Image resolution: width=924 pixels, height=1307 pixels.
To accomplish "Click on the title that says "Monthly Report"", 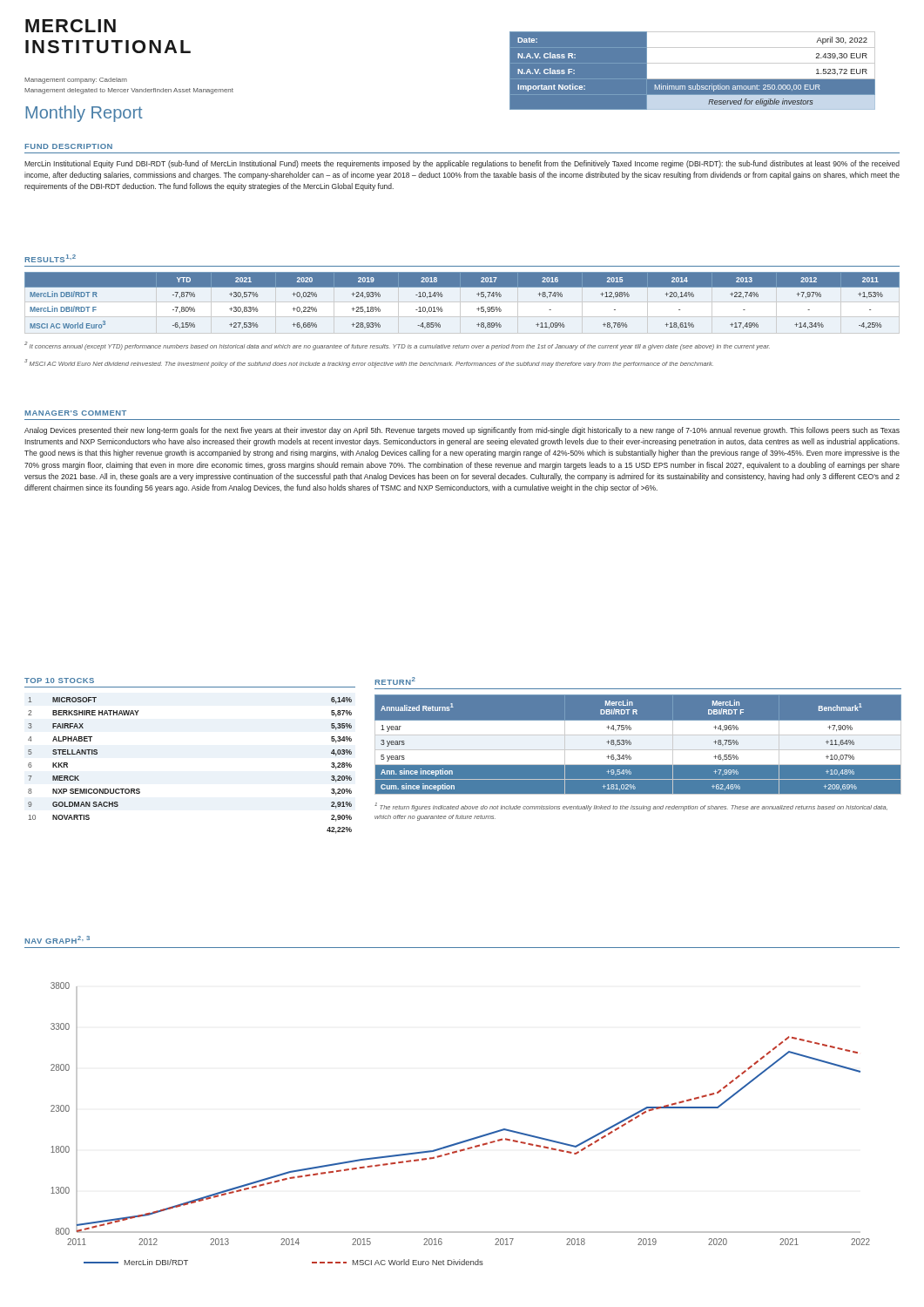I will (83, 112).
